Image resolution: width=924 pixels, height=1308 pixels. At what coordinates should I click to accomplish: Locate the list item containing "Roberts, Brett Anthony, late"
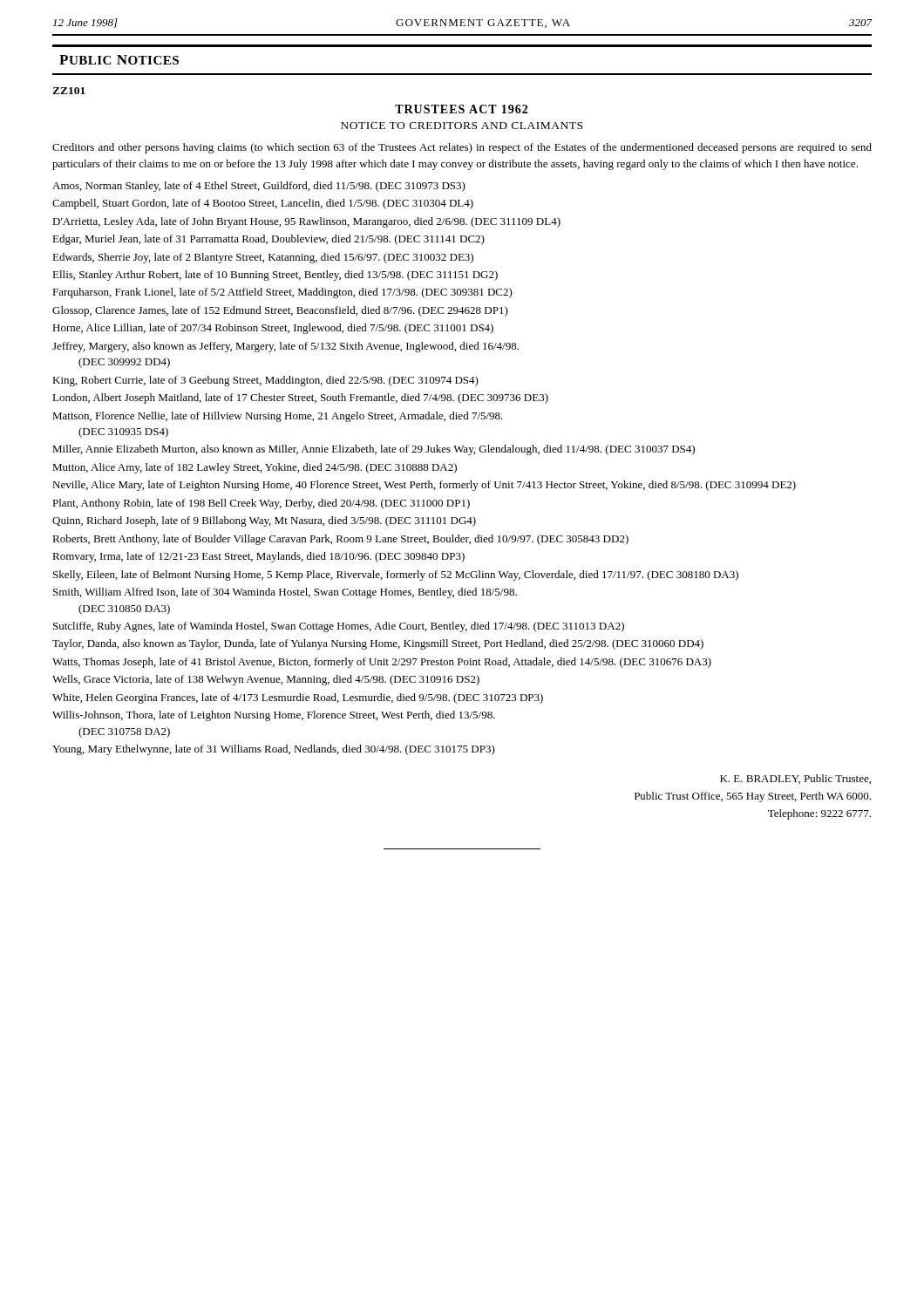tap(340, 538)
